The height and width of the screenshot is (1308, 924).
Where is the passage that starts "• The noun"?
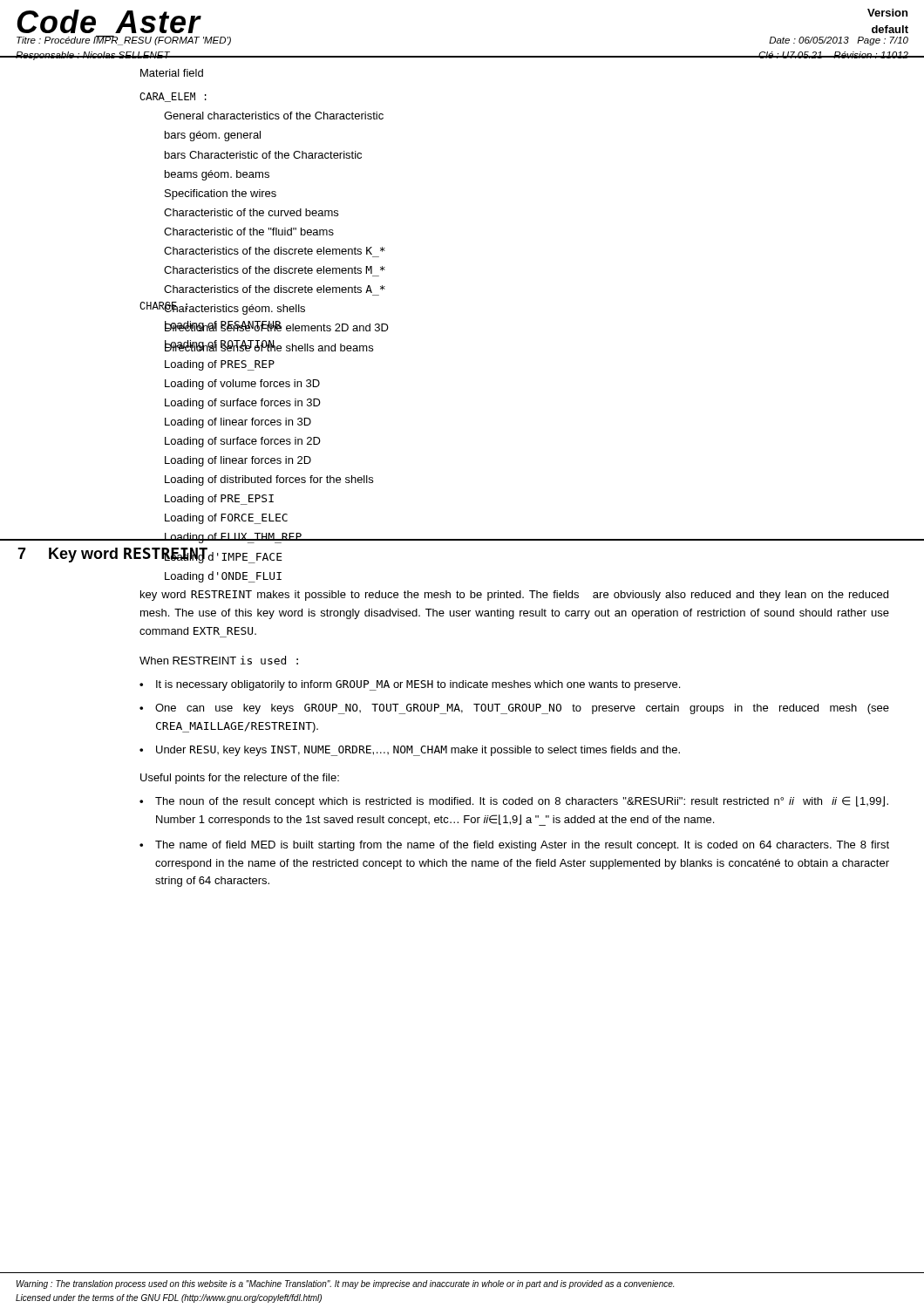pyautogui.click(x=514, y=811)
